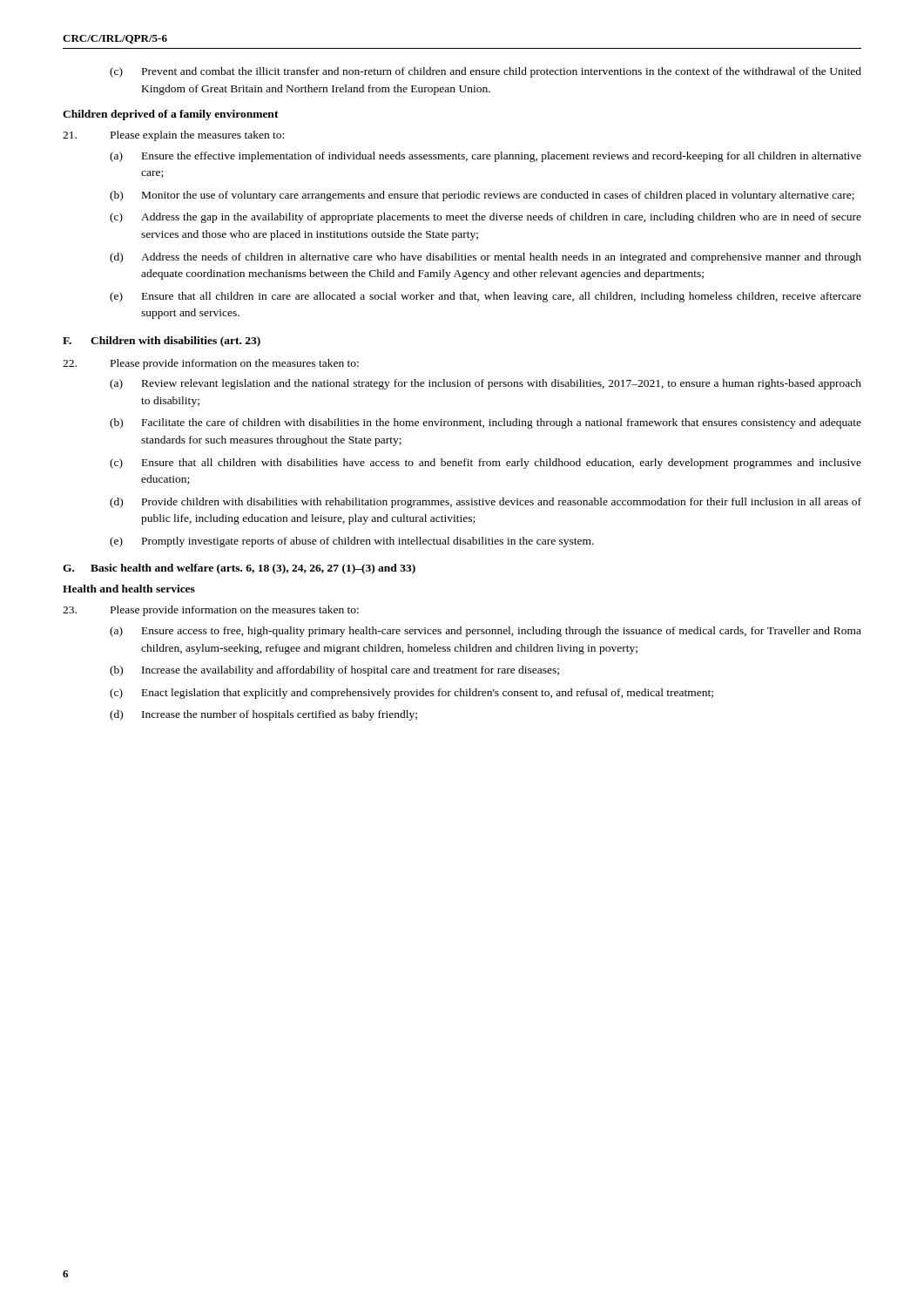Viewport: 924px width, 1307px height.
Task: Locate the section header containing "F. Children with disabilities (art."
Action: coord(162,340)
